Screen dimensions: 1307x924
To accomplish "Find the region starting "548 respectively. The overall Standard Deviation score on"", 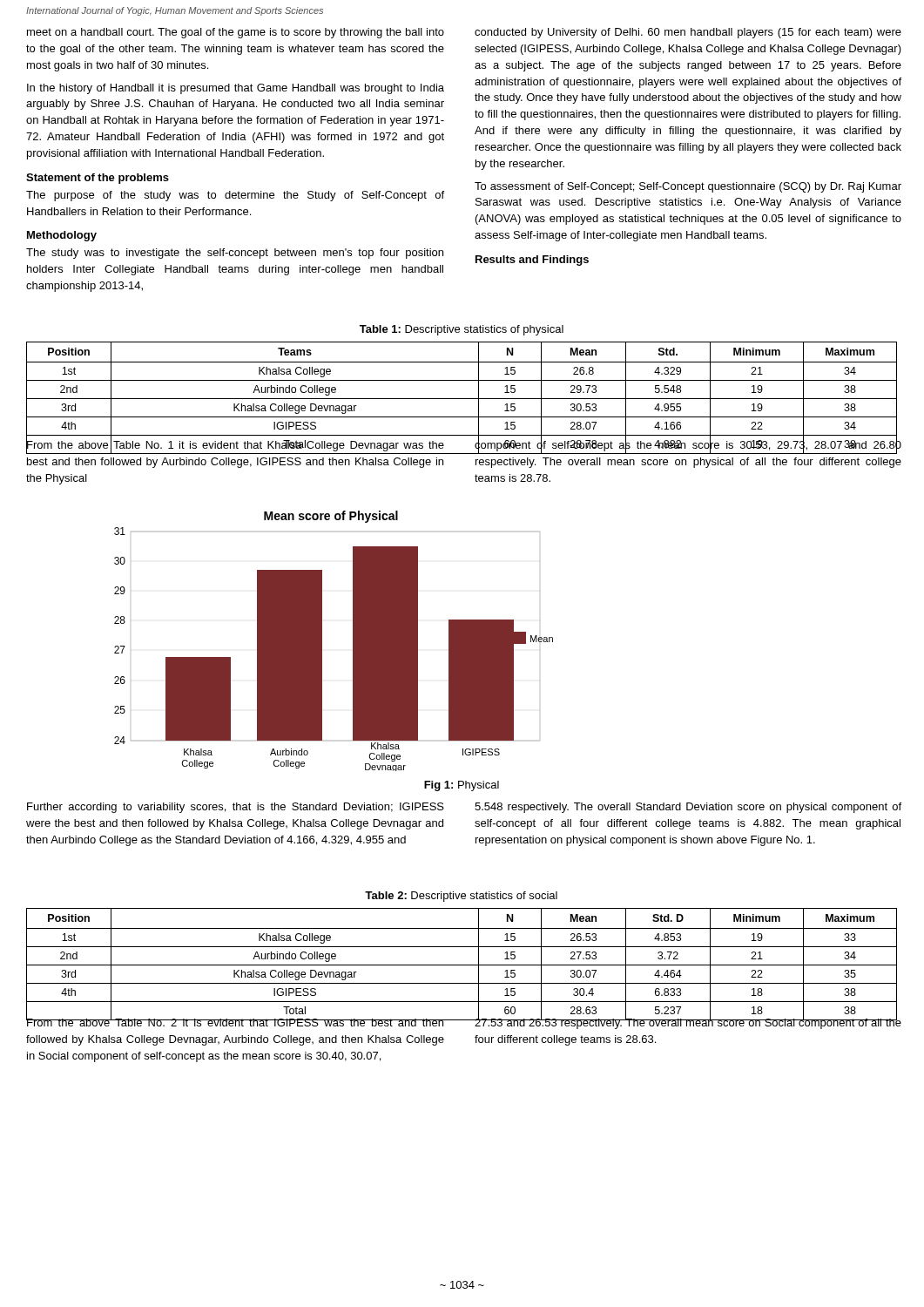I will click(x=688, y=824).
